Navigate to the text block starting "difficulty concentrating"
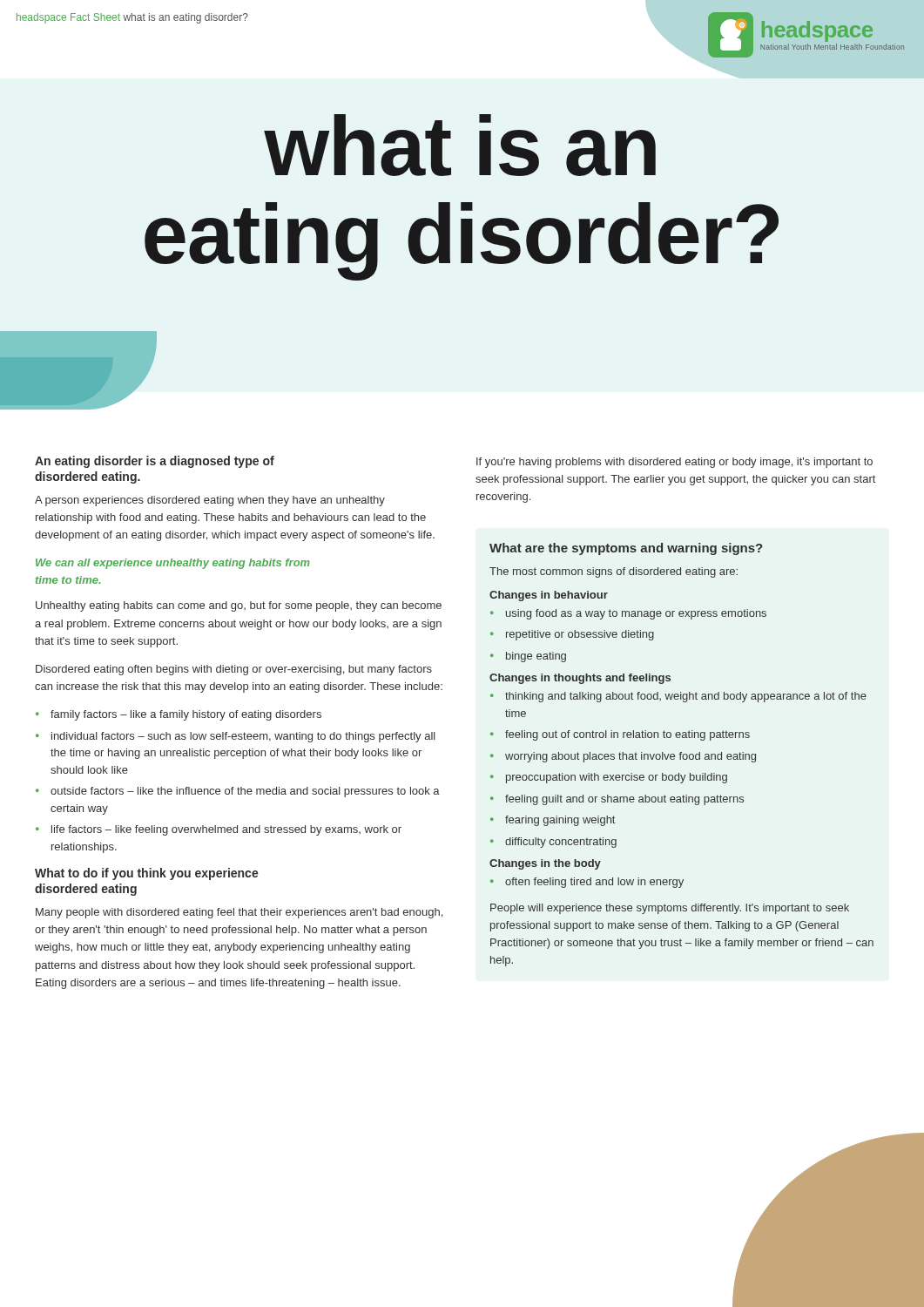 [x=561, y=841]
